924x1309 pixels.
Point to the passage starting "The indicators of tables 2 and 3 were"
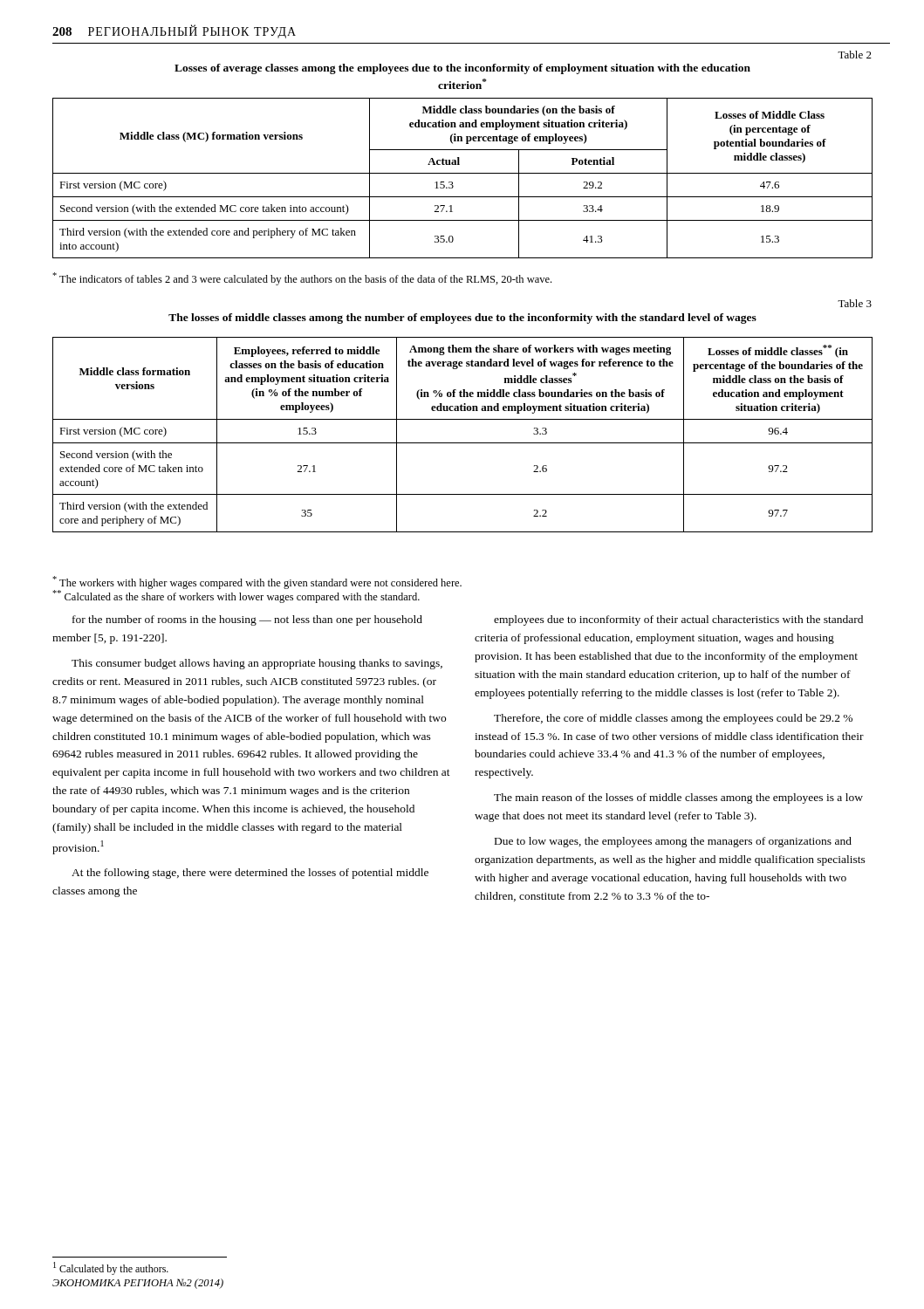(x=302, y=278)
